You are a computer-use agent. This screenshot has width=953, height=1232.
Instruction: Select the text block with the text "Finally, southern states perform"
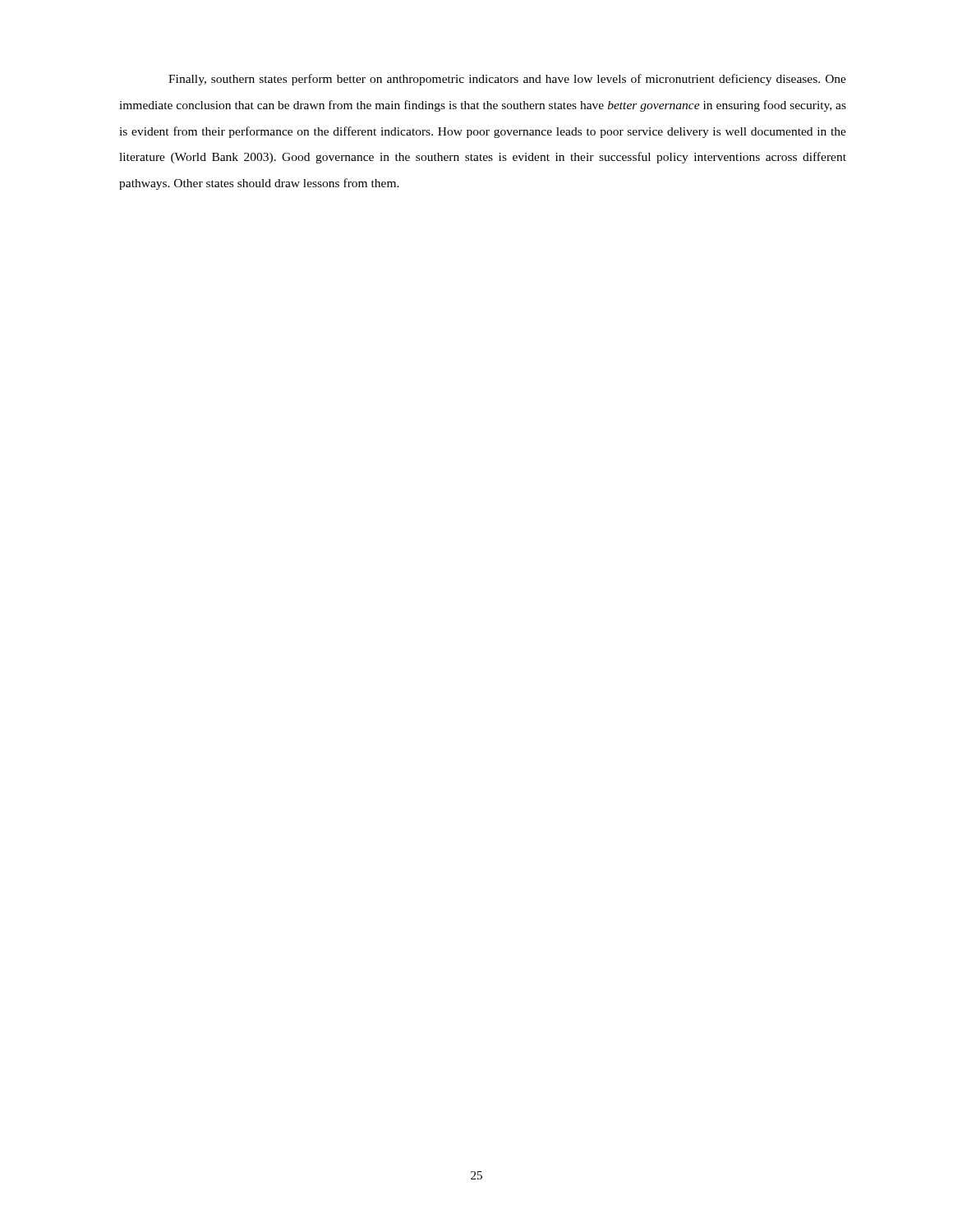pos(483,131)
